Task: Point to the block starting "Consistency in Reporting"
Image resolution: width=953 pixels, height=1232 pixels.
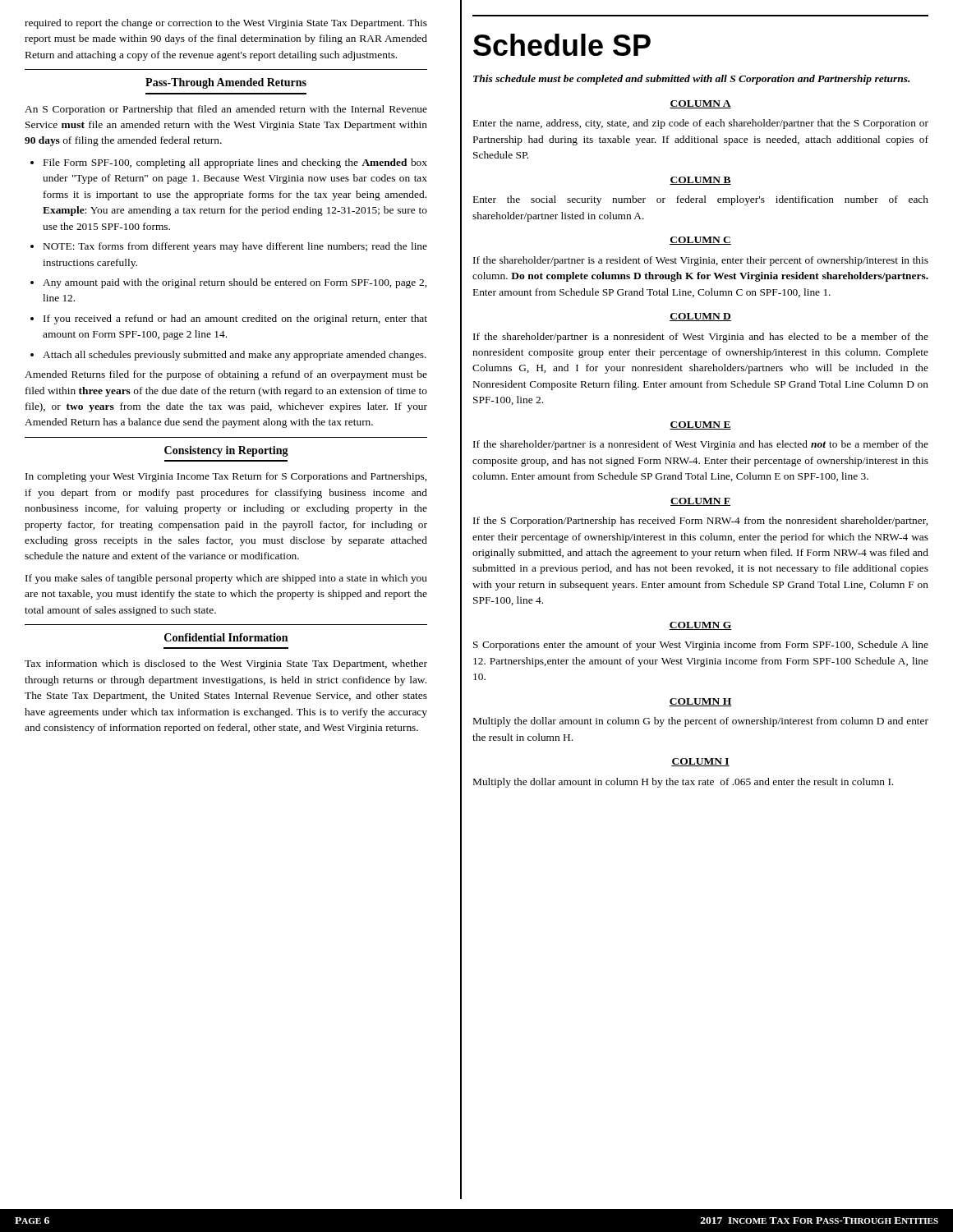Action: [x=226, y=452]
